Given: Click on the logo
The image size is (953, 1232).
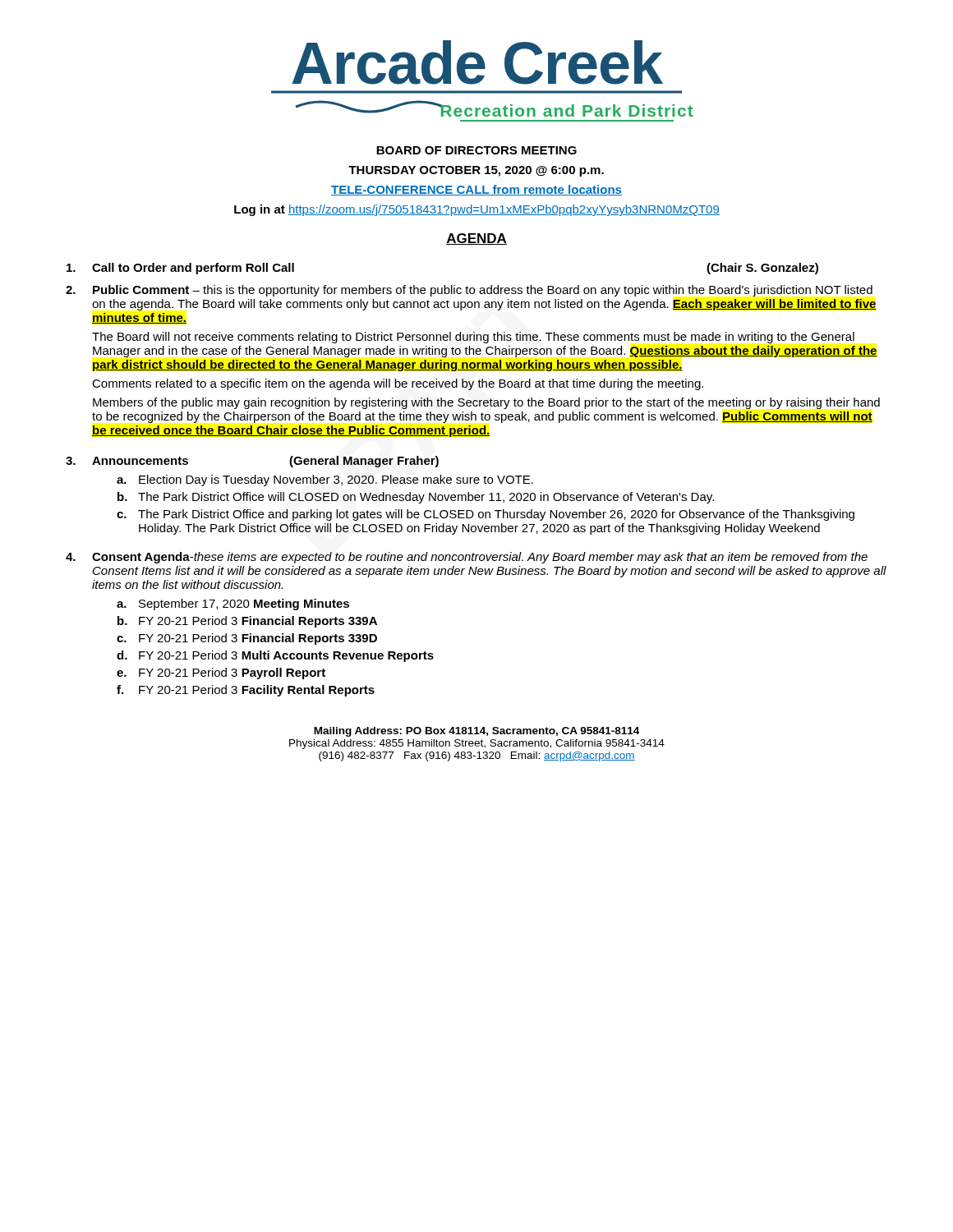Looking at the screenshot, I should pos(476,79).
